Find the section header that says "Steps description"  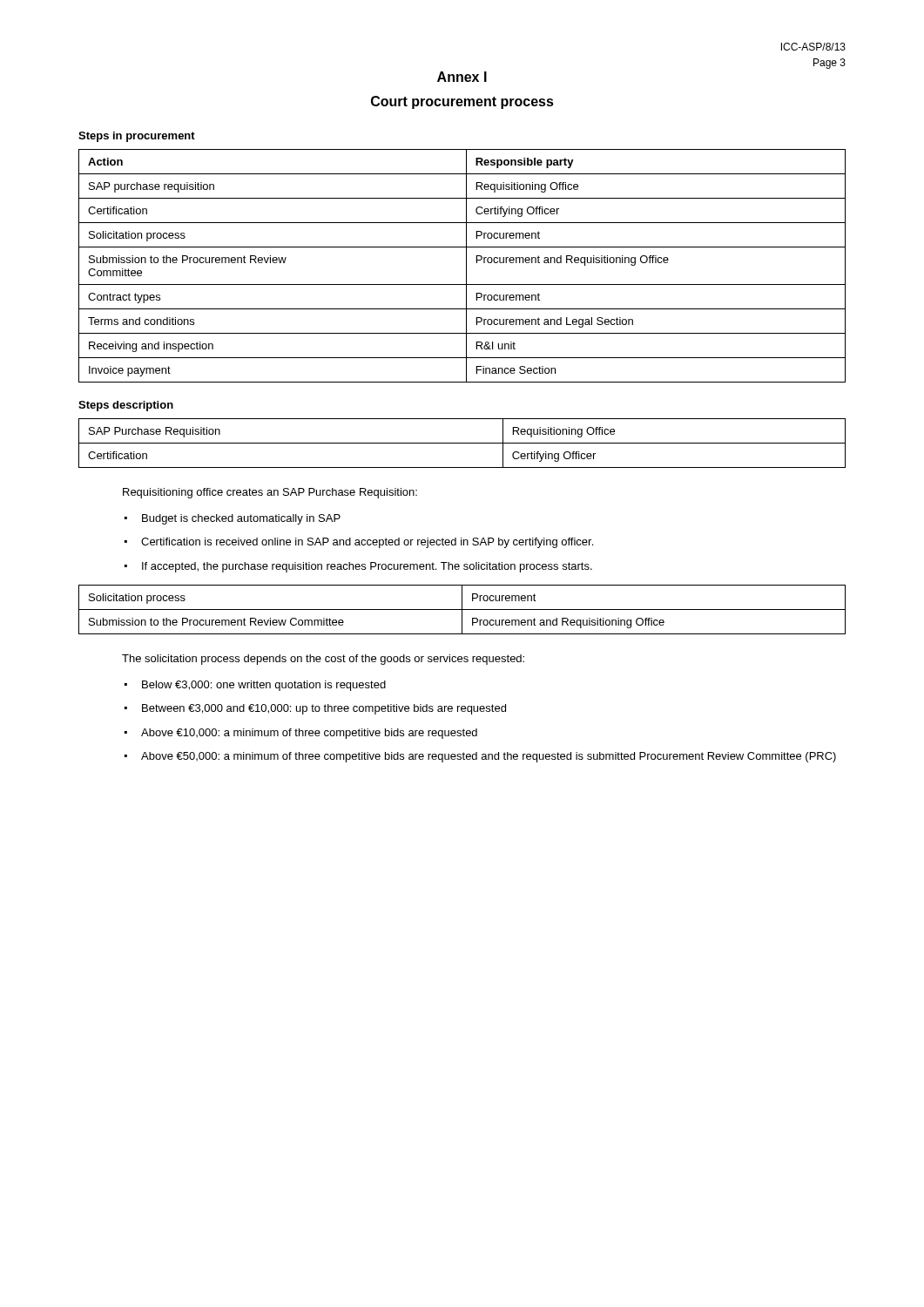pos(126,405)
